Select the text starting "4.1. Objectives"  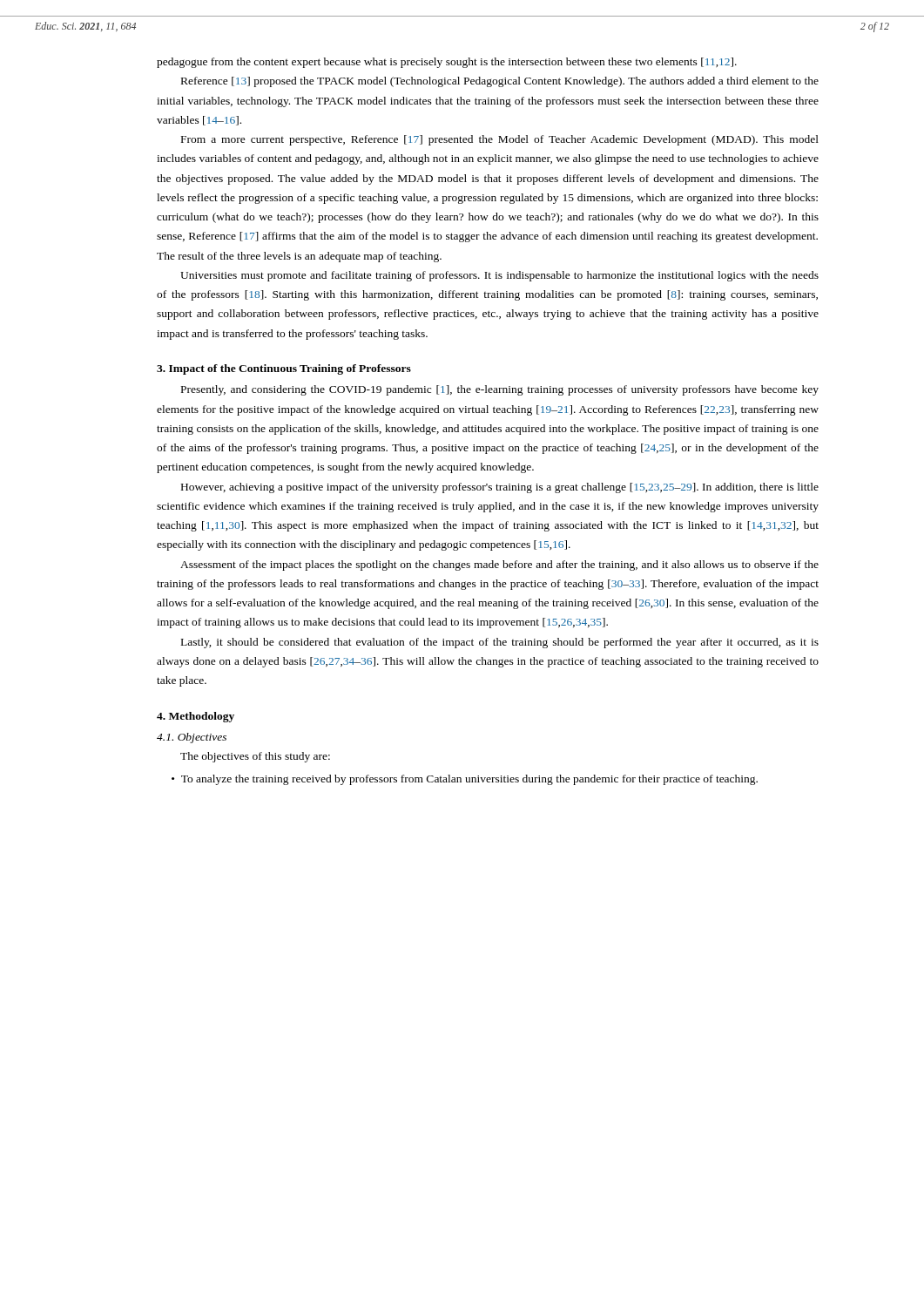click(x=192, y=736)
